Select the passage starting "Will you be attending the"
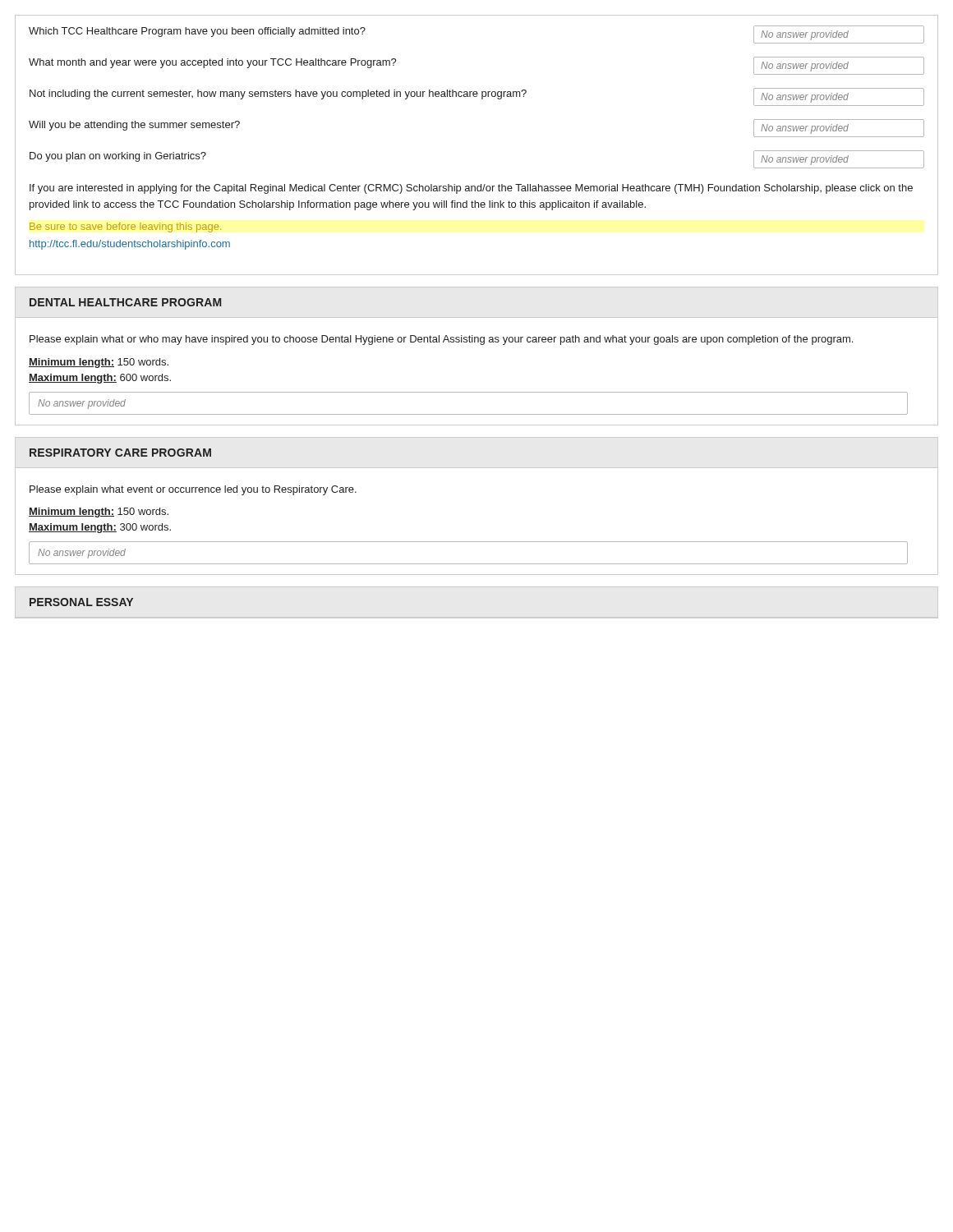This screenshot has width=953, height=1232. pos(132,128)
